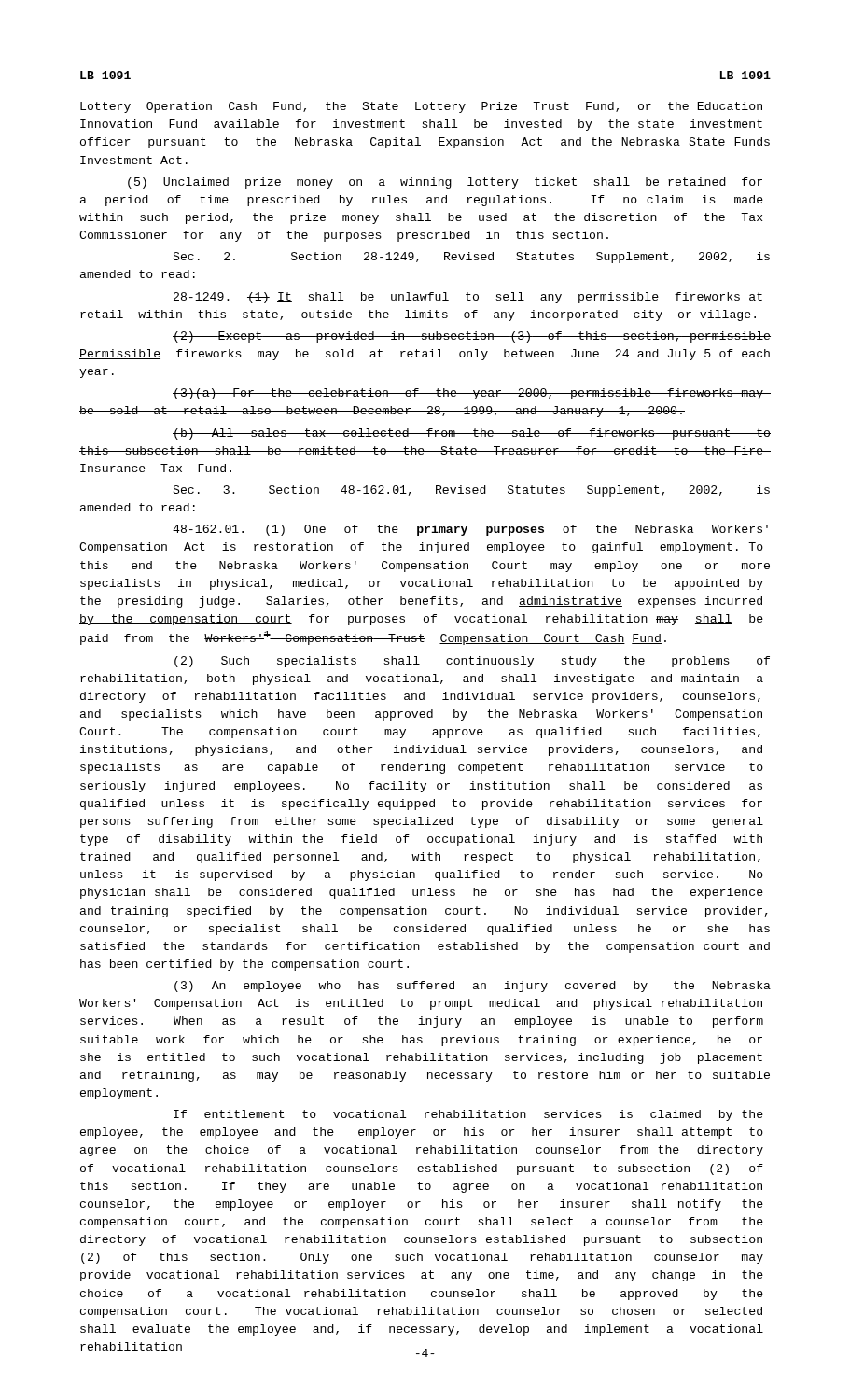
Task: Select the text block containing "28-1249. (1) It shall be unlawful to sell"
Action: (x=425, y=306)
